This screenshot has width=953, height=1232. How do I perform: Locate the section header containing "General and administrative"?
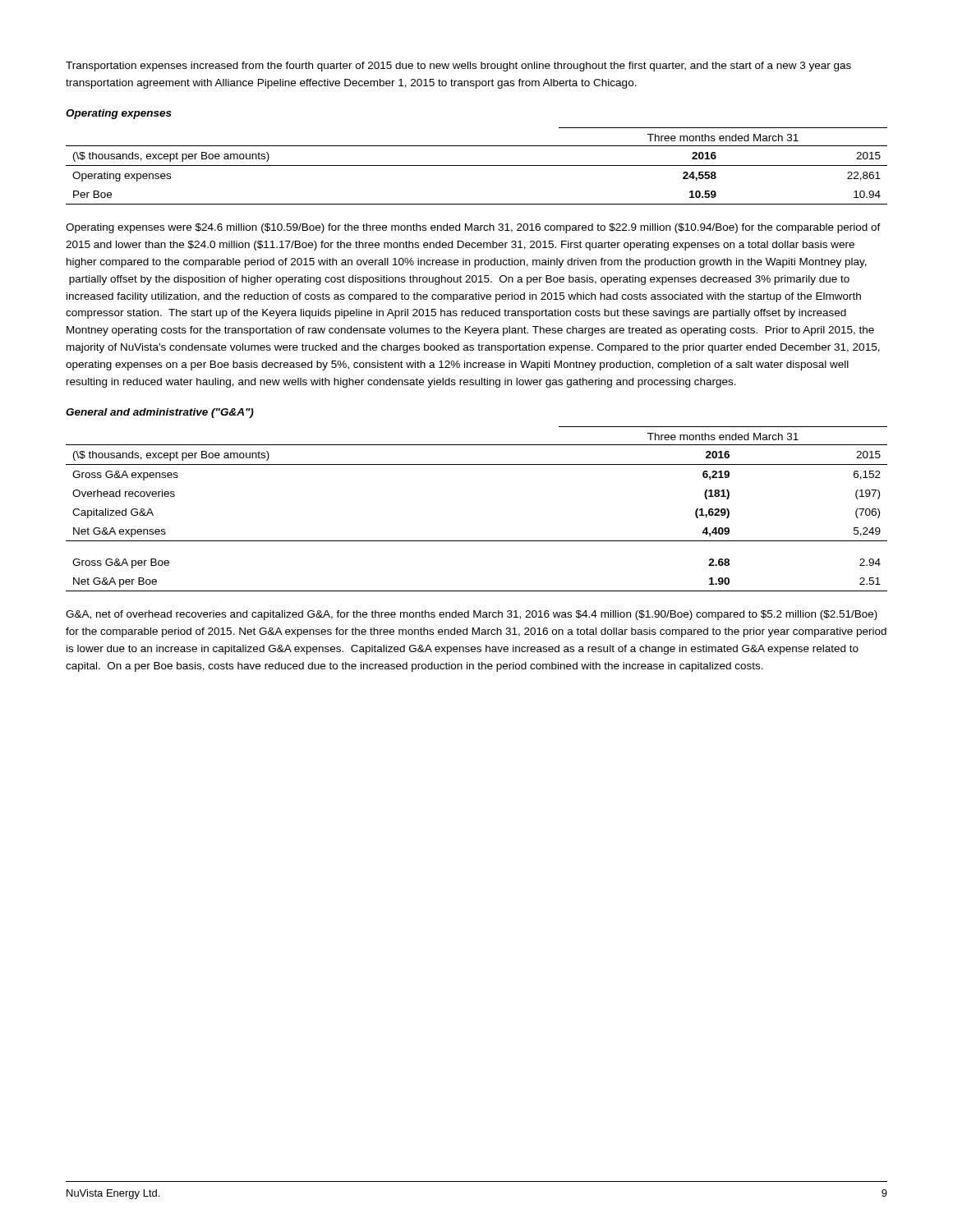pos(160,412)
